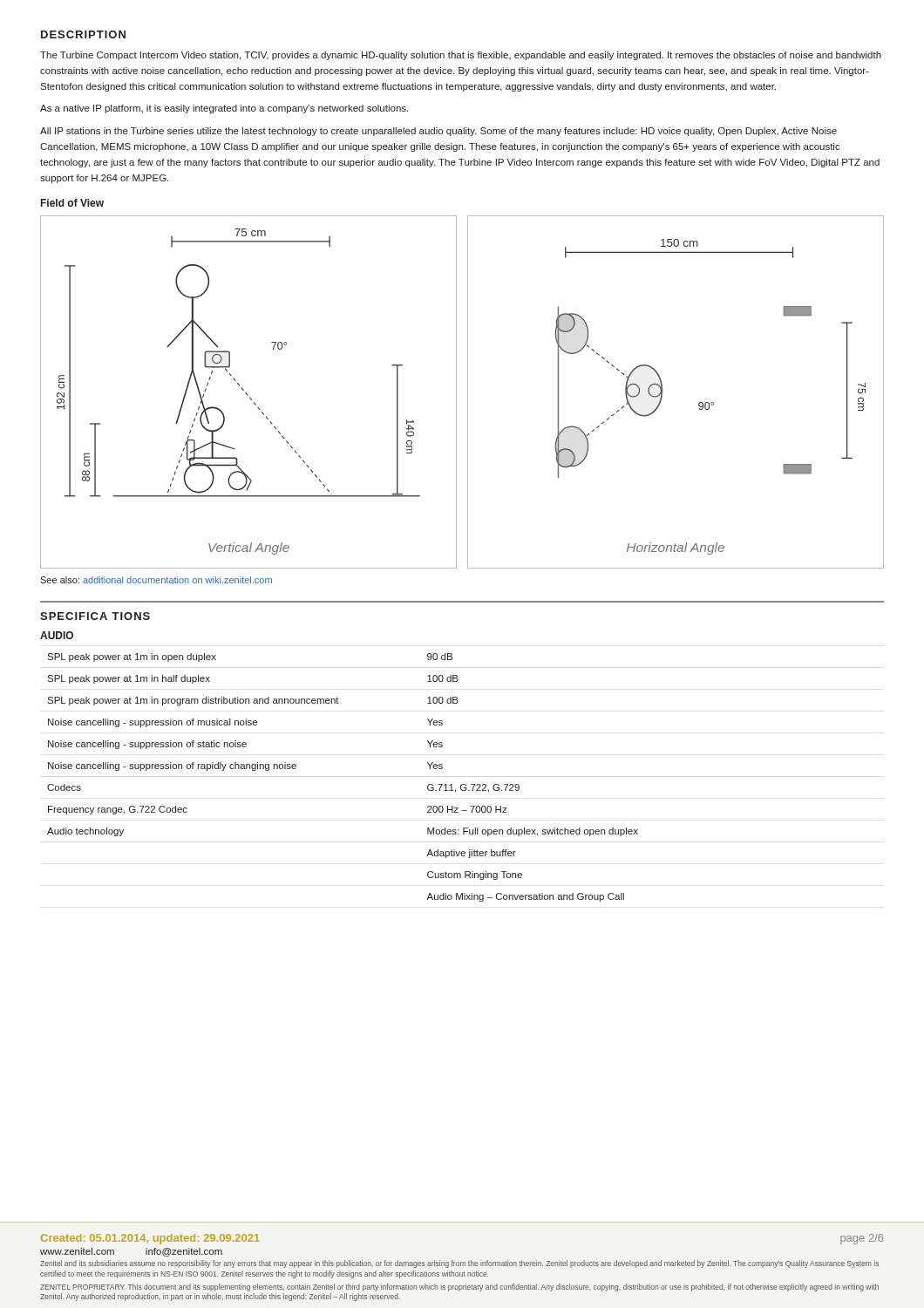Find the section header that reads "Field of View"

(x=72, y=203)
